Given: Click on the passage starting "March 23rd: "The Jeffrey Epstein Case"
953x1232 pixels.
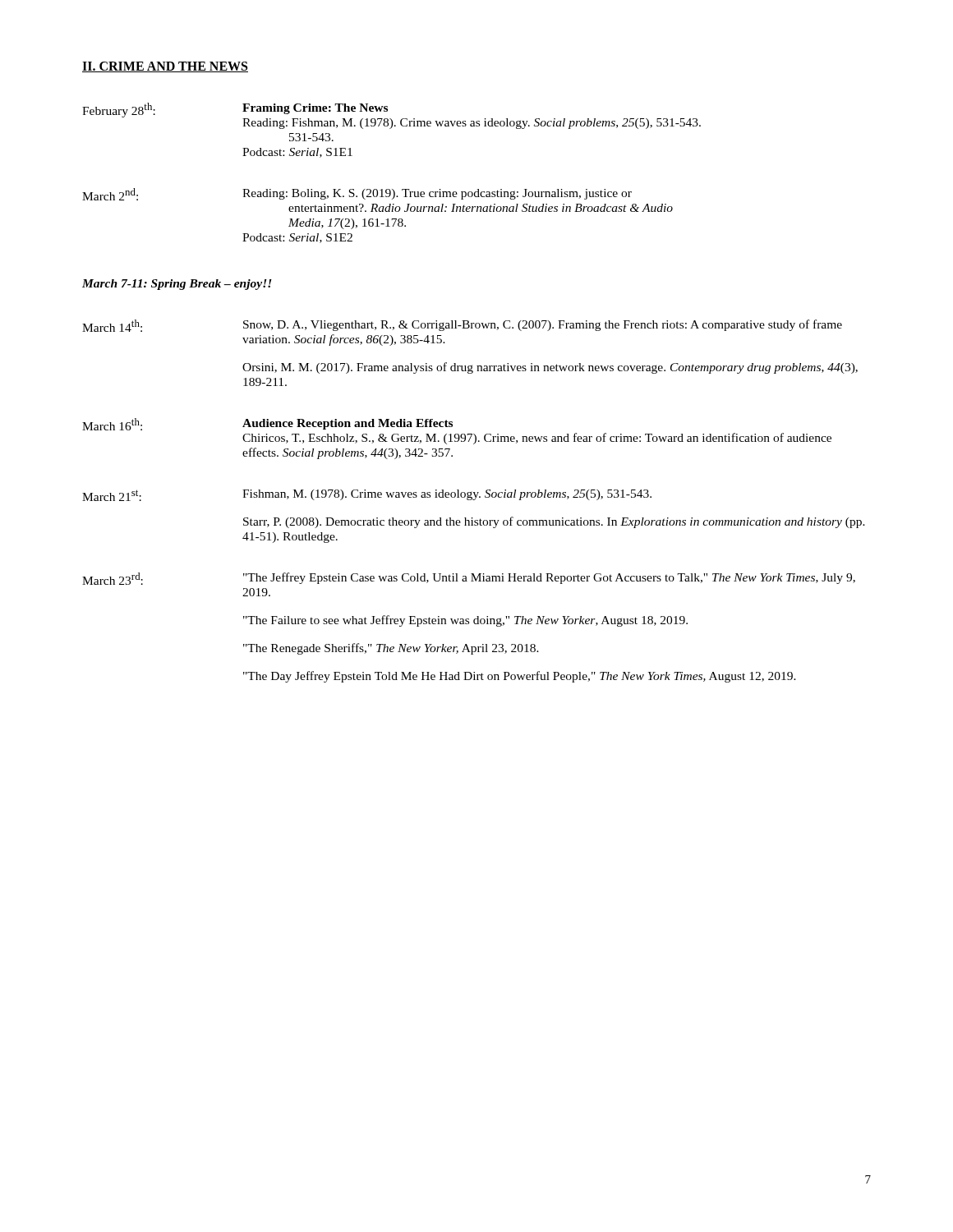Looking at the screenshot, I should click(x=476, y=627).
